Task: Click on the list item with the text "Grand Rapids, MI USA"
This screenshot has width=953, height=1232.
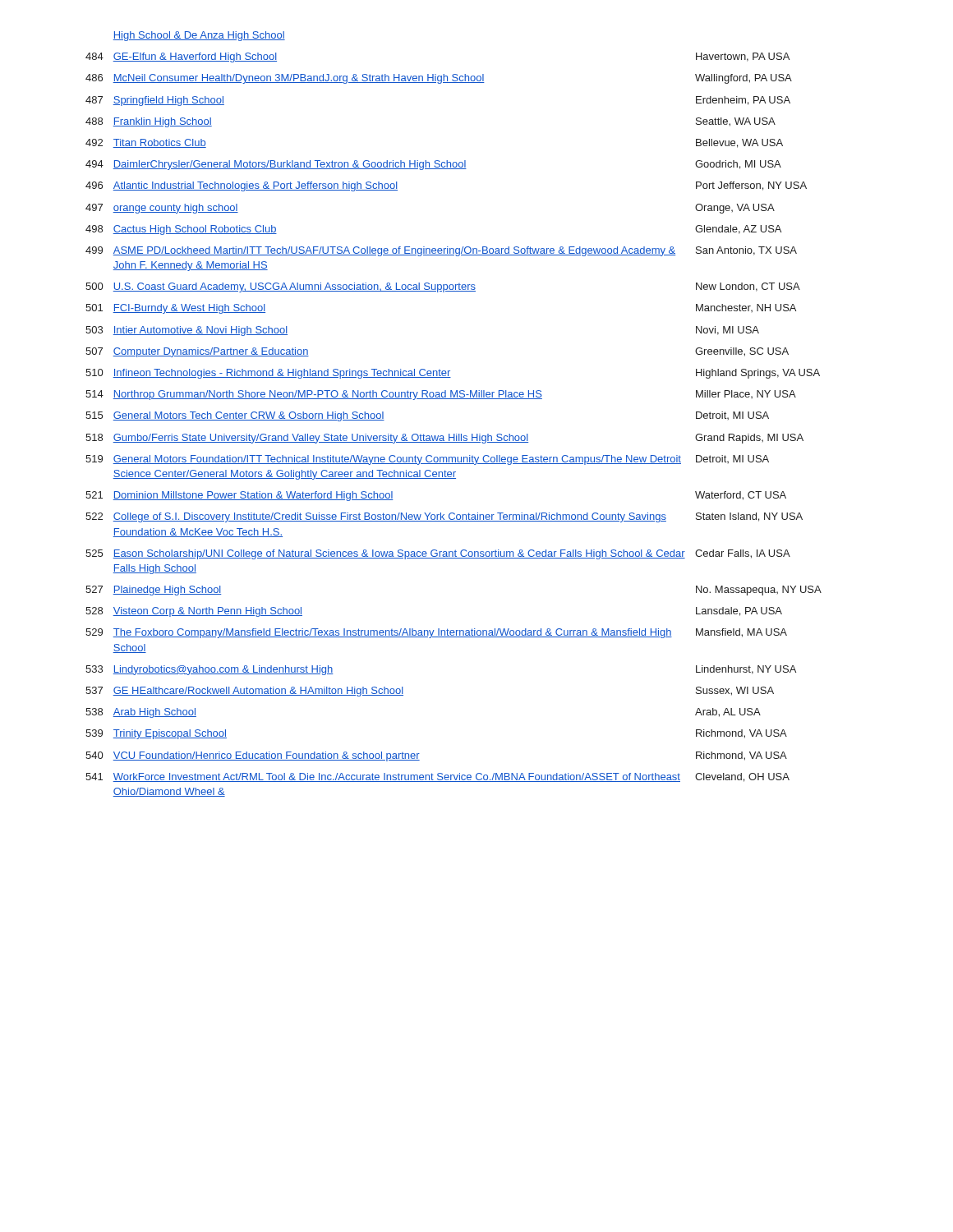Action: pyautogui.click(x=749, y=437)
